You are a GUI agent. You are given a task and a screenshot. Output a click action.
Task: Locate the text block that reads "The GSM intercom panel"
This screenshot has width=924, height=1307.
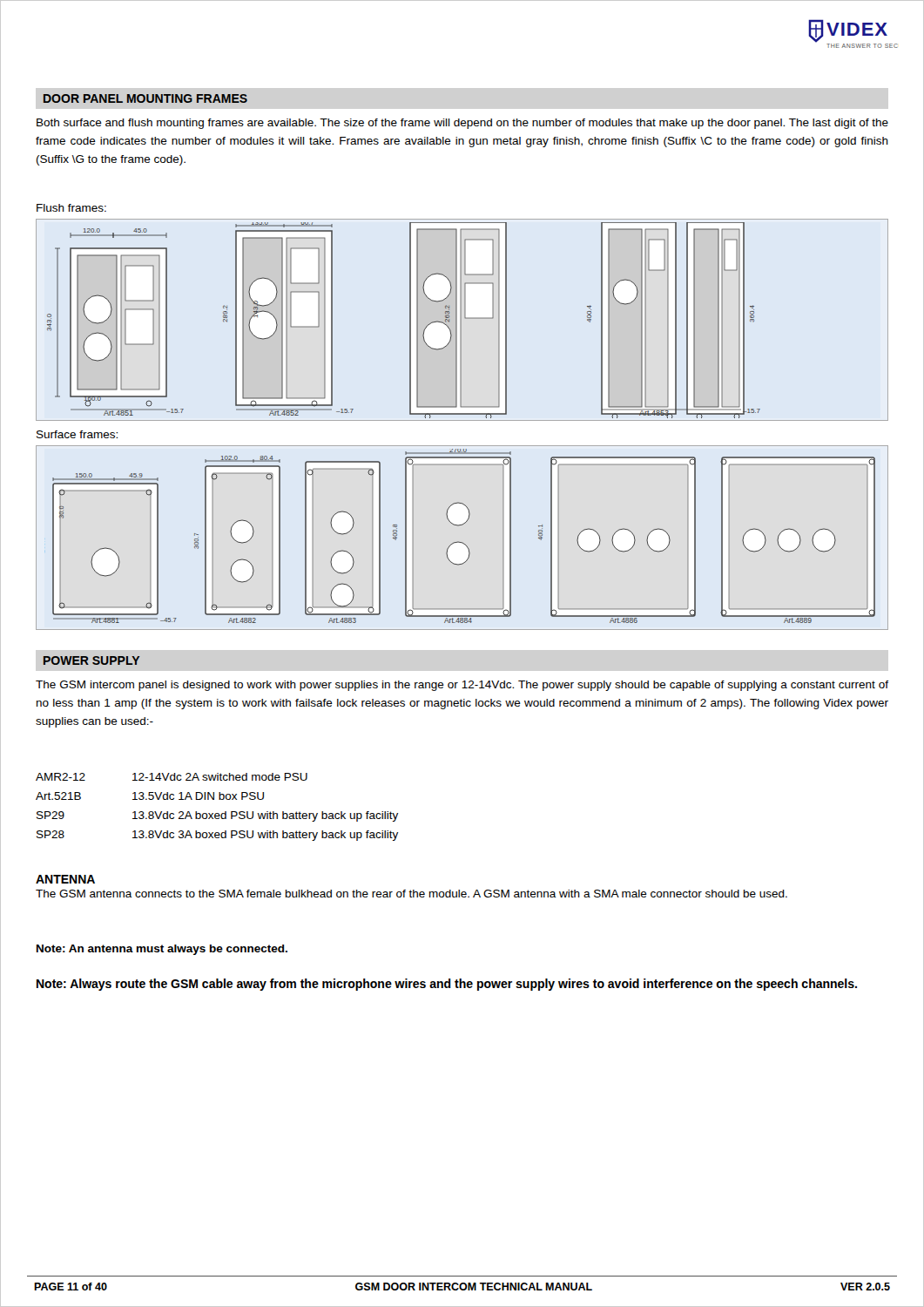coord(462,703)
